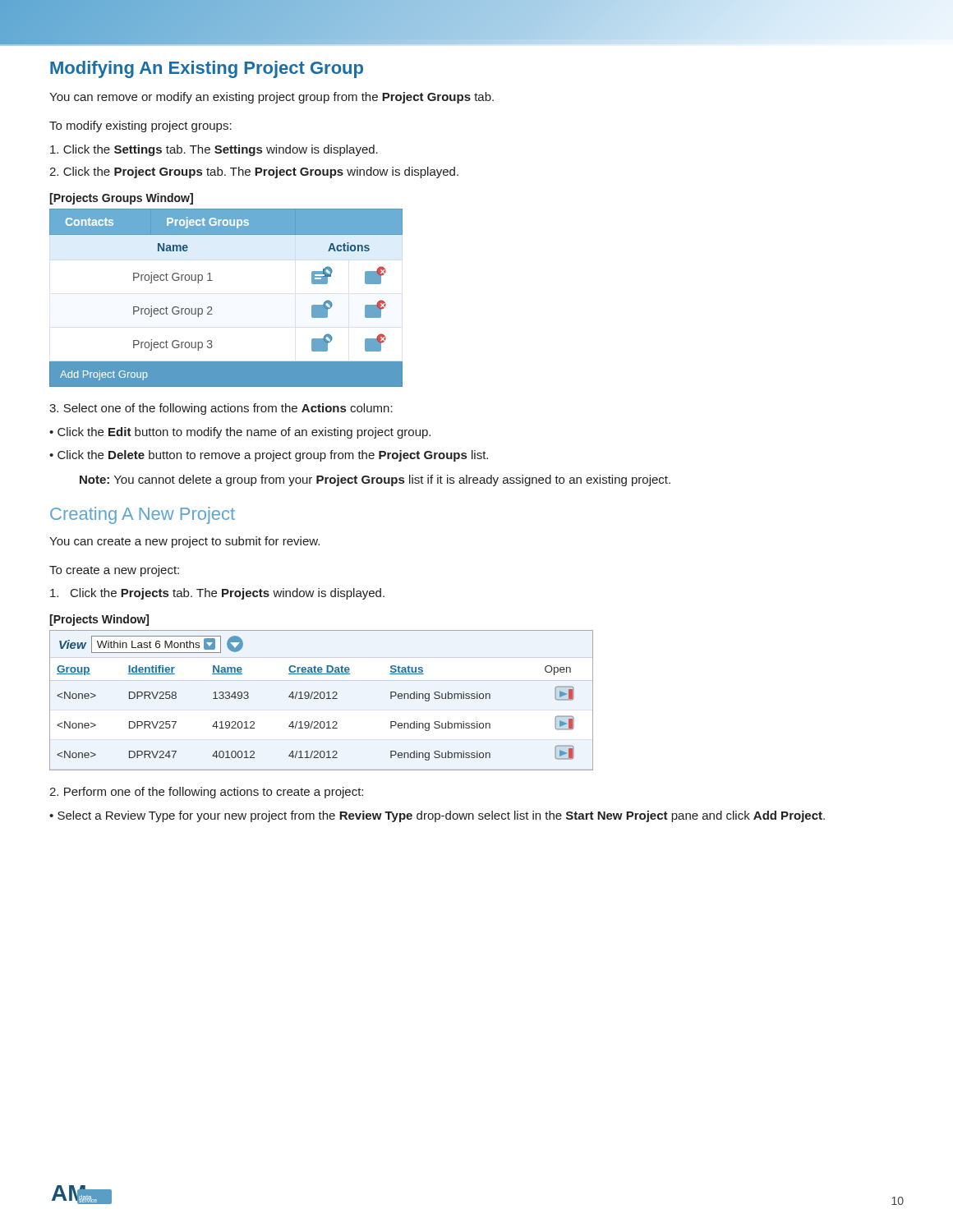Click the passage that begins "You can create a new project to"
Screen dimensions: 1232x953
click(185, 541)
